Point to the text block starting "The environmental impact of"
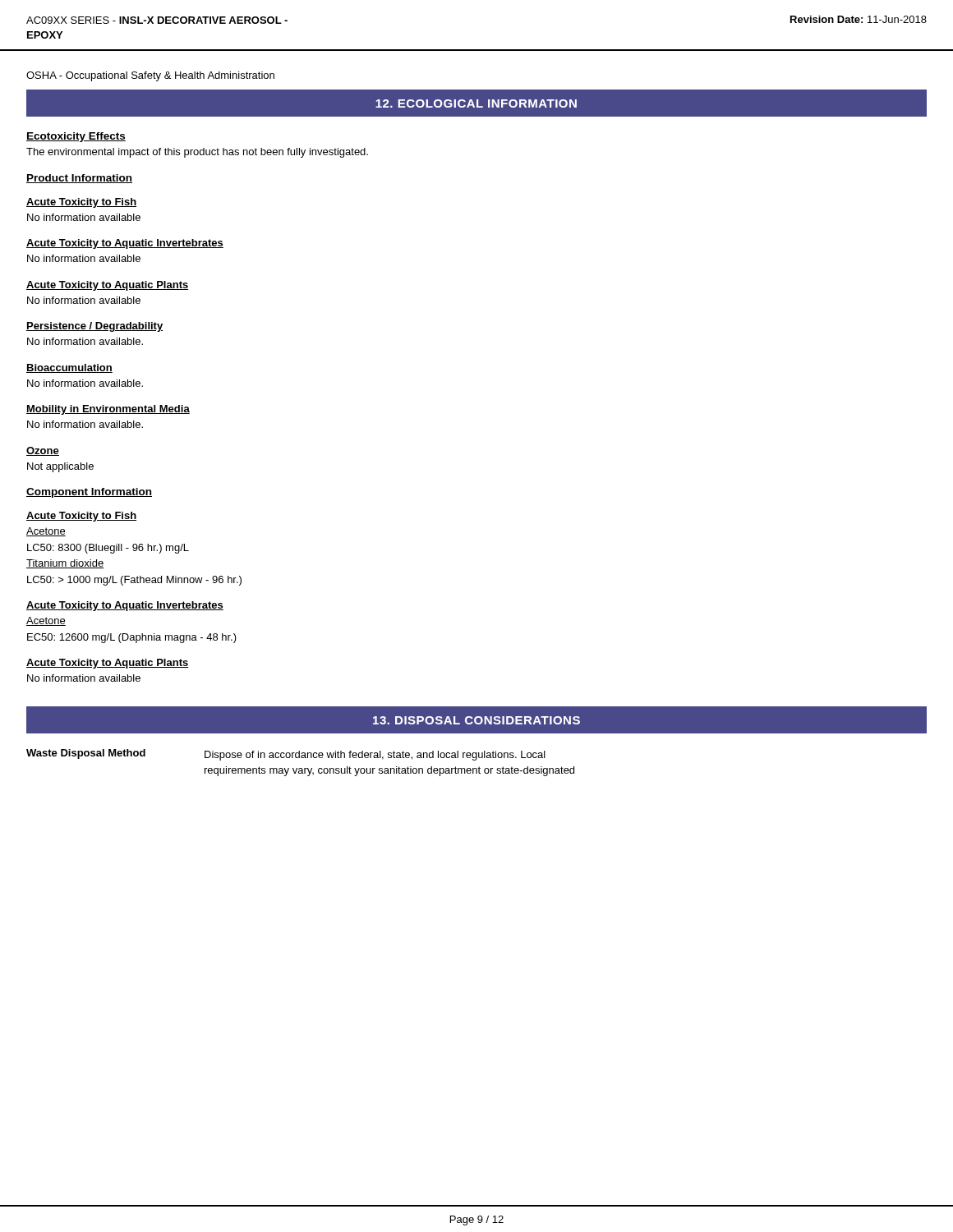Screen dimensions: 1232x953 click(x=198, y=152)
